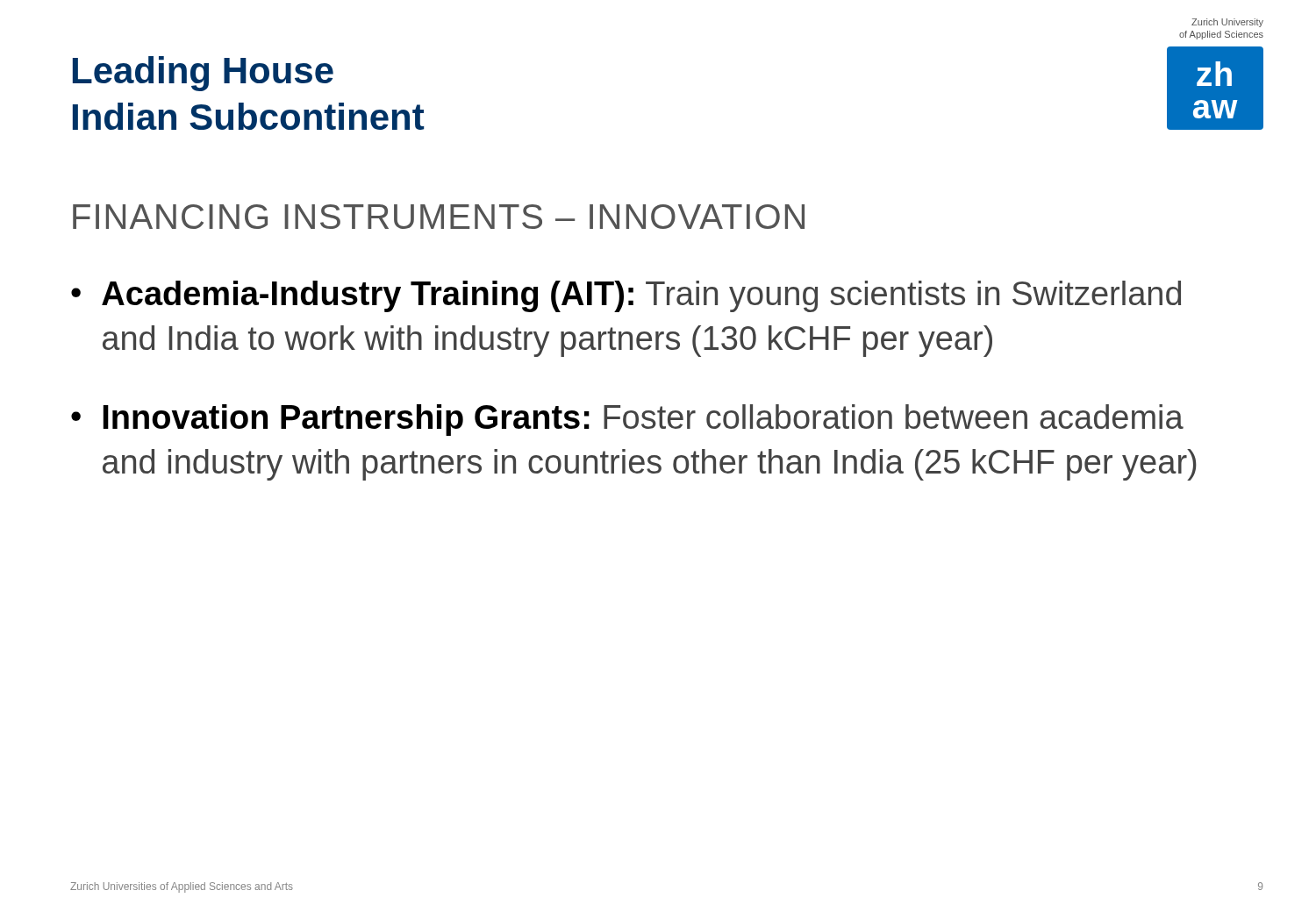Find the block starting "• Academia-Industry Training"
1316x912 pixels.
tap(658, 317)
